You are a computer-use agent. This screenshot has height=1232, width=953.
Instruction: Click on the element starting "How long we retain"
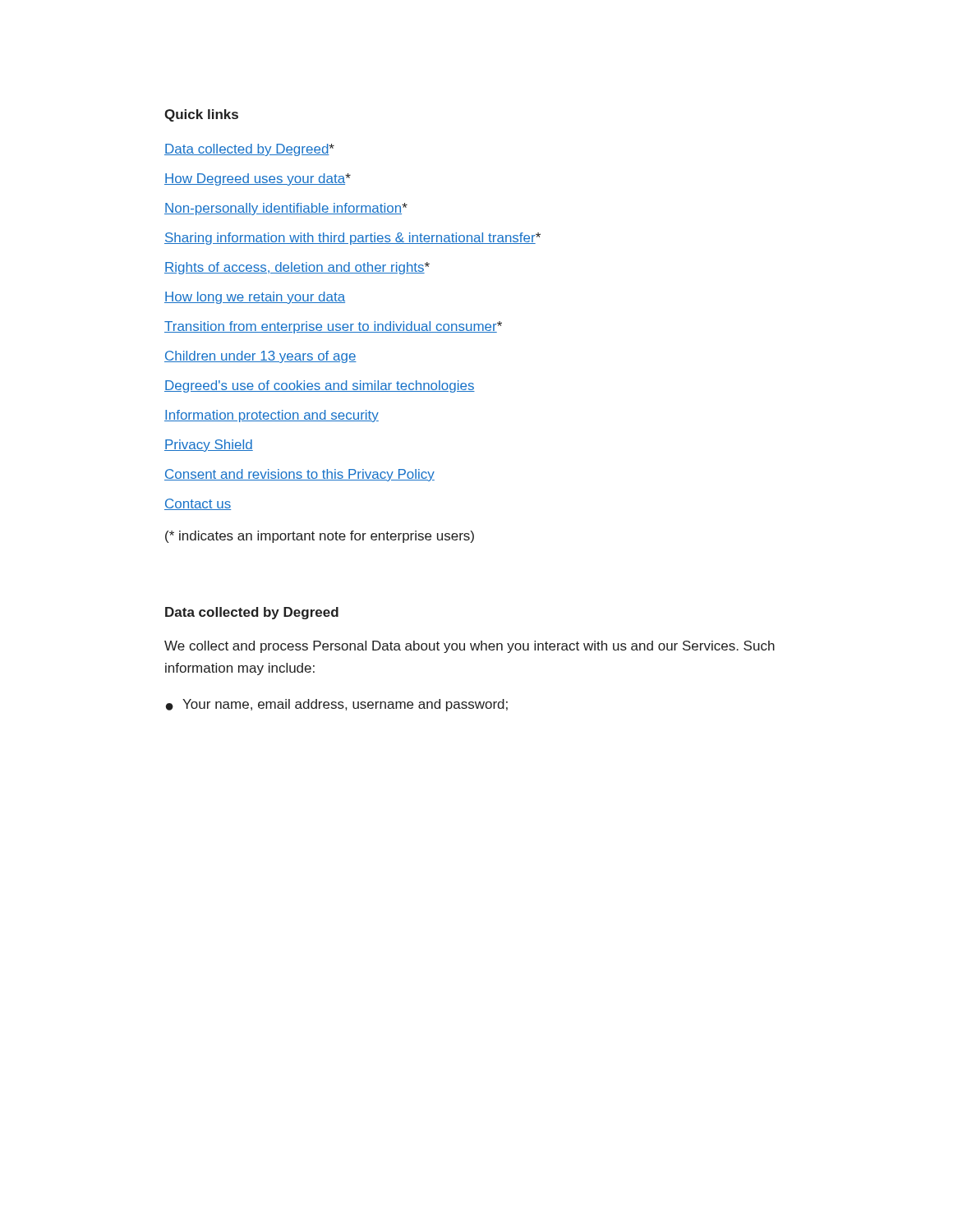click(255, 297)
